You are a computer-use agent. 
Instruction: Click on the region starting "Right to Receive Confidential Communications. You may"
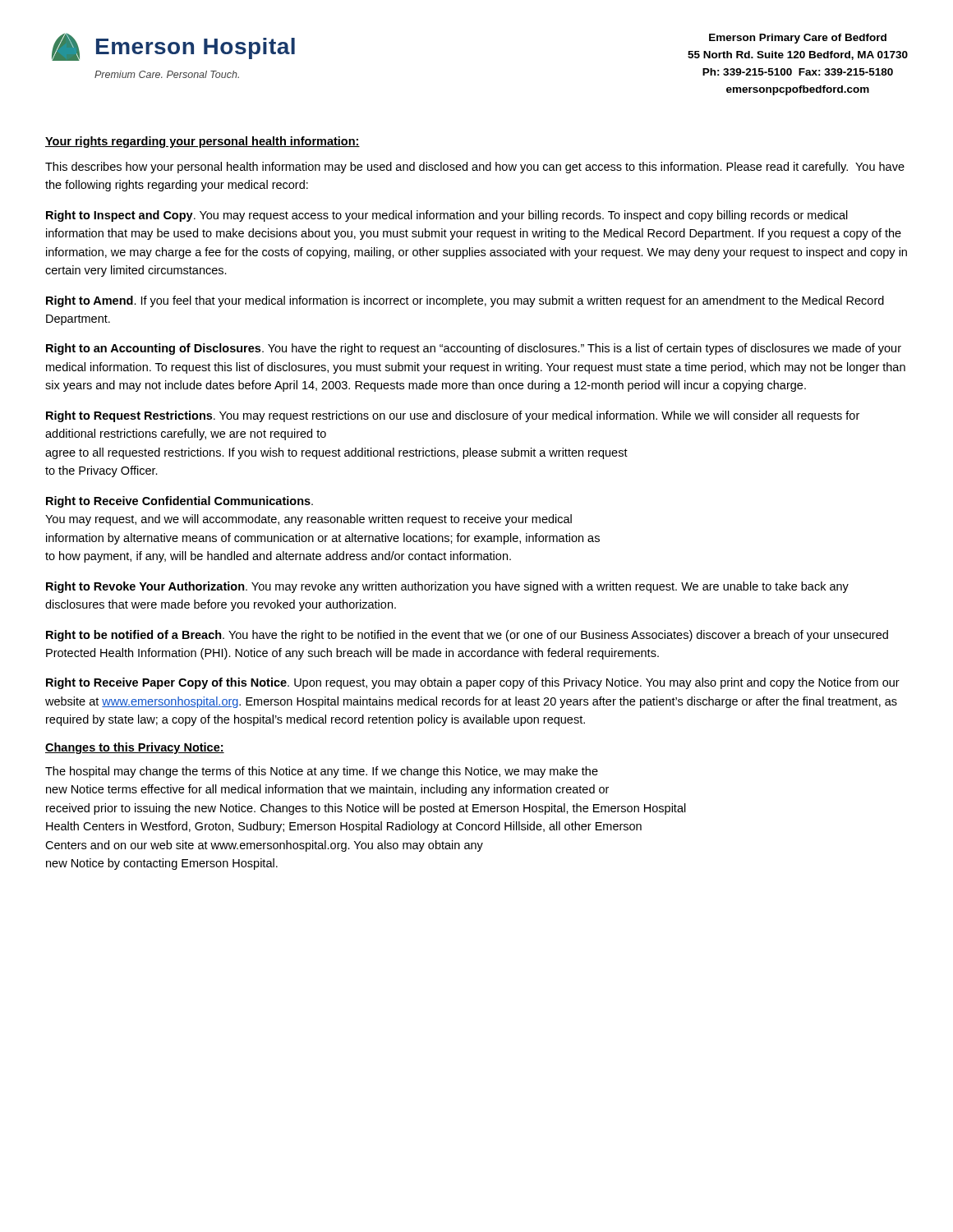pyautogui.click(x=323, y=528)
